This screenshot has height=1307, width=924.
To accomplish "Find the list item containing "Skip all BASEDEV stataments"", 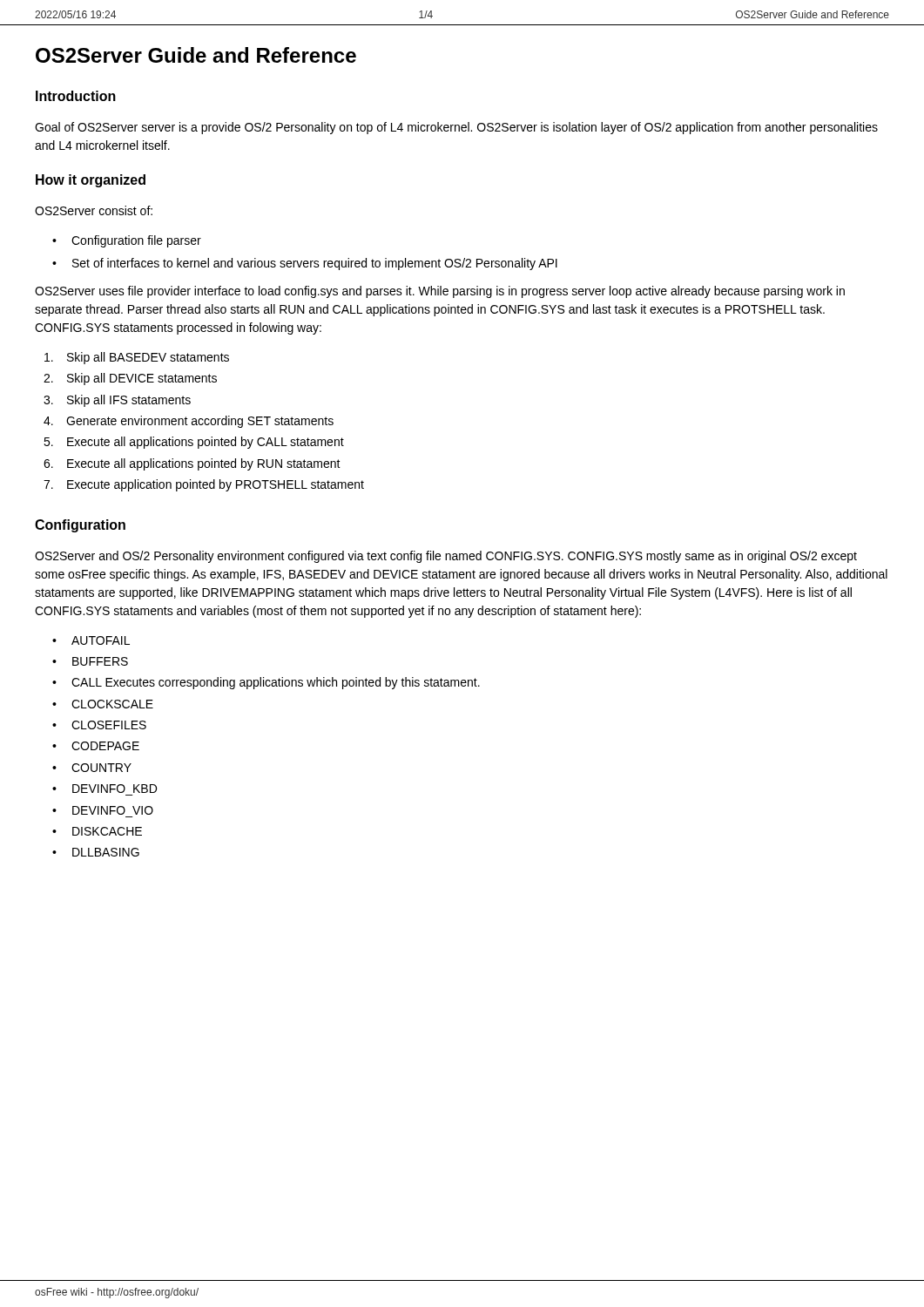I will [137, 357].
